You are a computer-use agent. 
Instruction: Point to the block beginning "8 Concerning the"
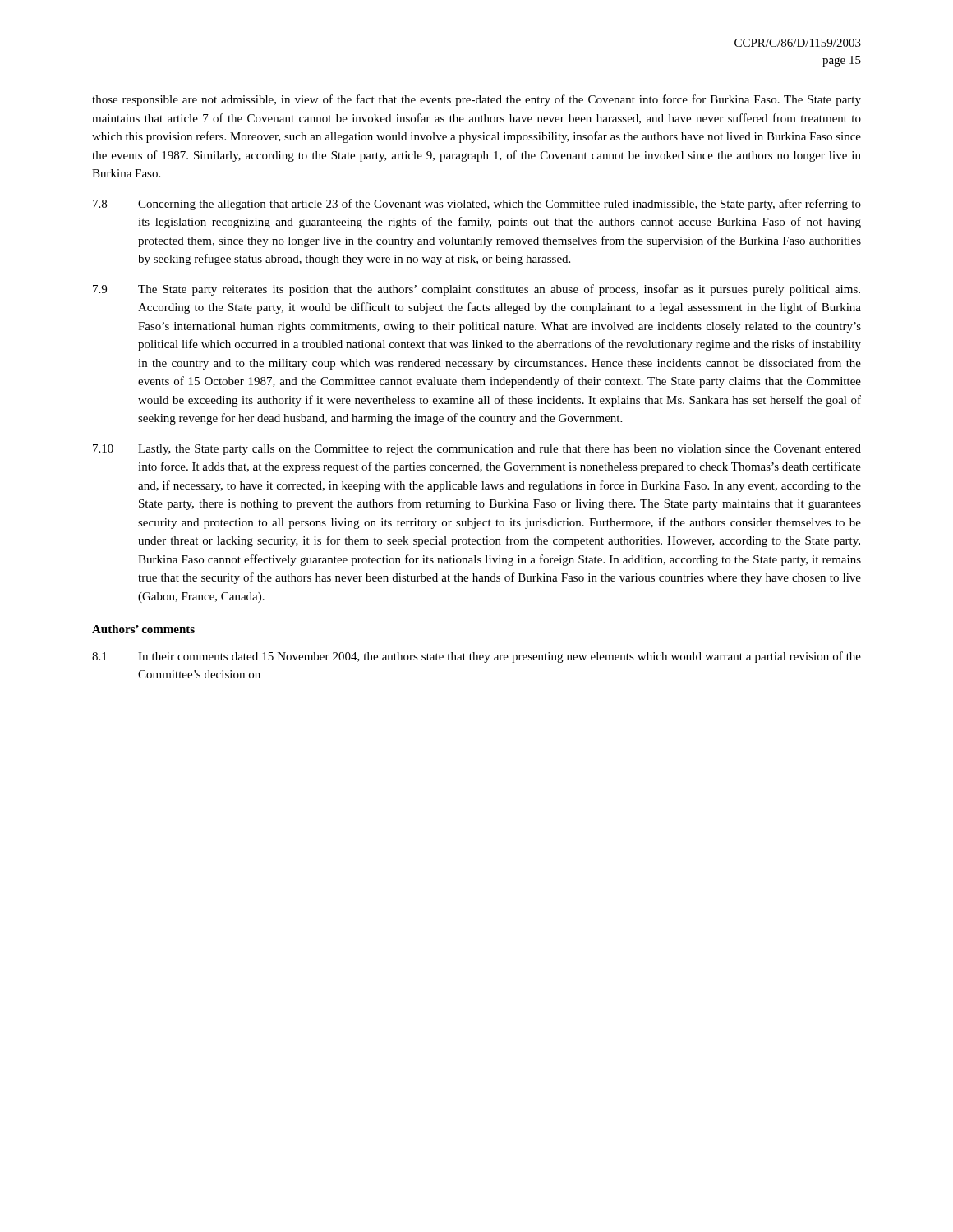[x=476, y=231]
